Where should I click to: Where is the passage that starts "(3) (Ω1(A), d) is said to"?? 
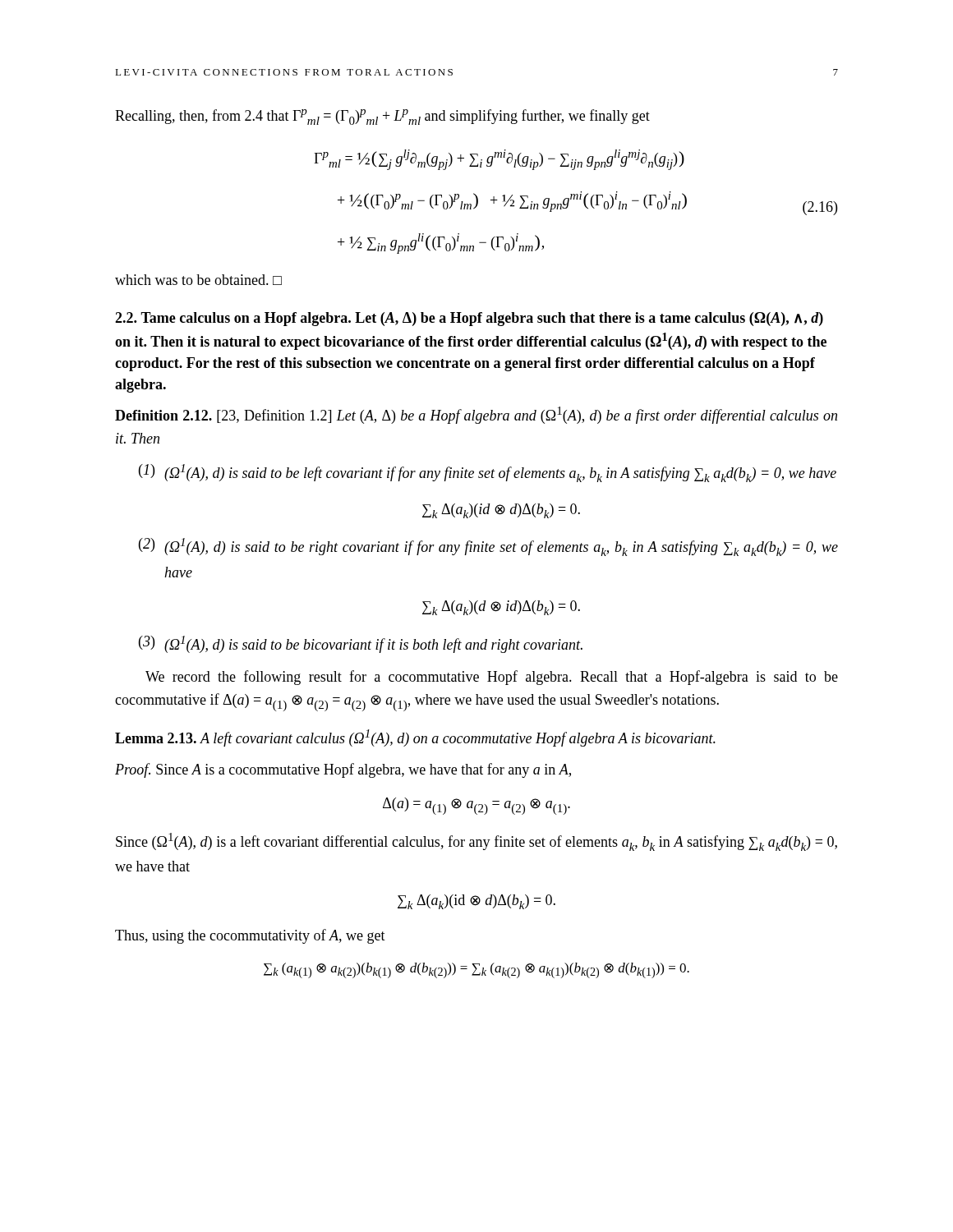pyautogui.click(x=361, y=642)
